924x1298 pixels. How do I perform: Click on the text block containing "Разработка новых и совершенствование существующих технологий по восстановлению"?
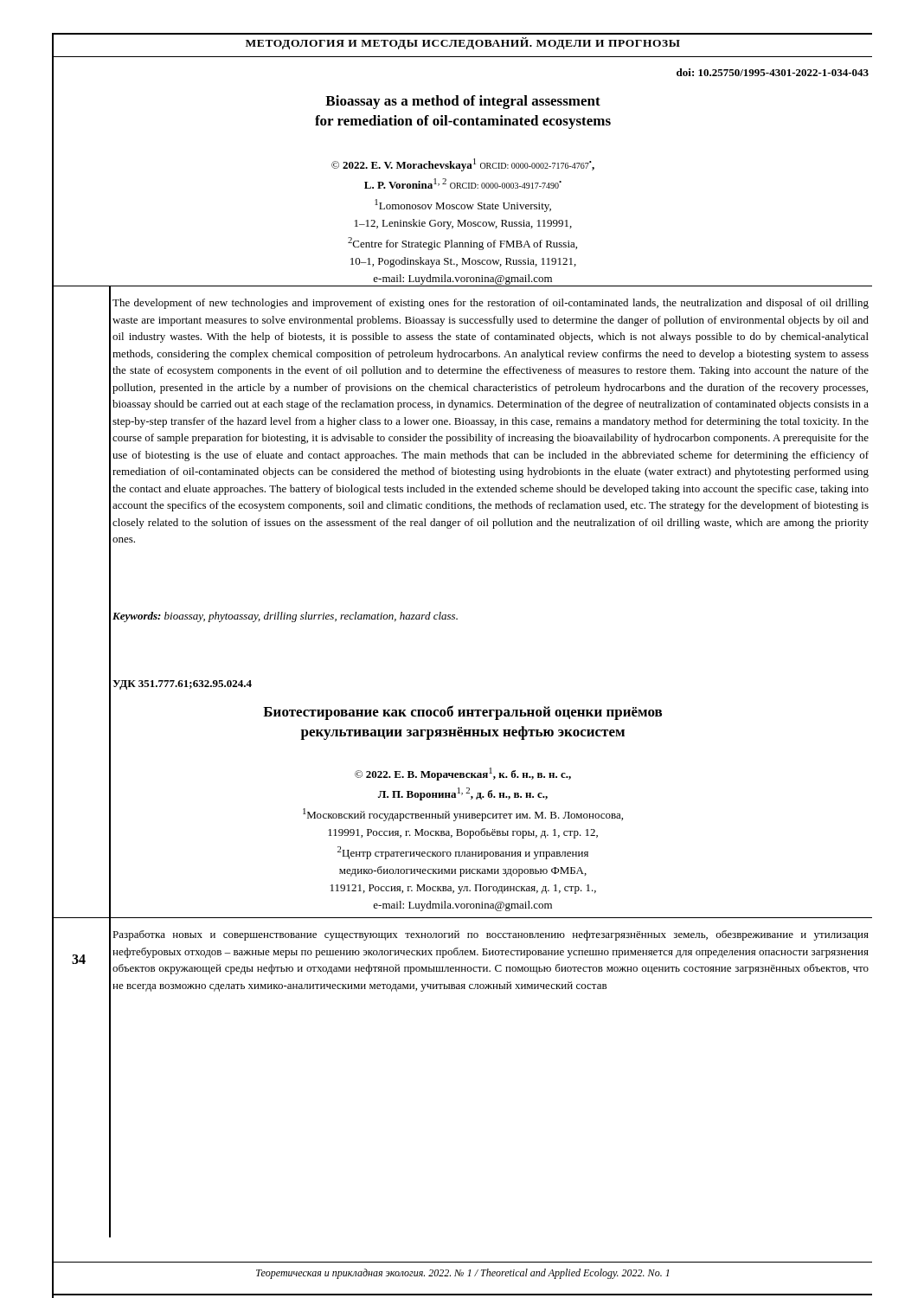(491, 959)
